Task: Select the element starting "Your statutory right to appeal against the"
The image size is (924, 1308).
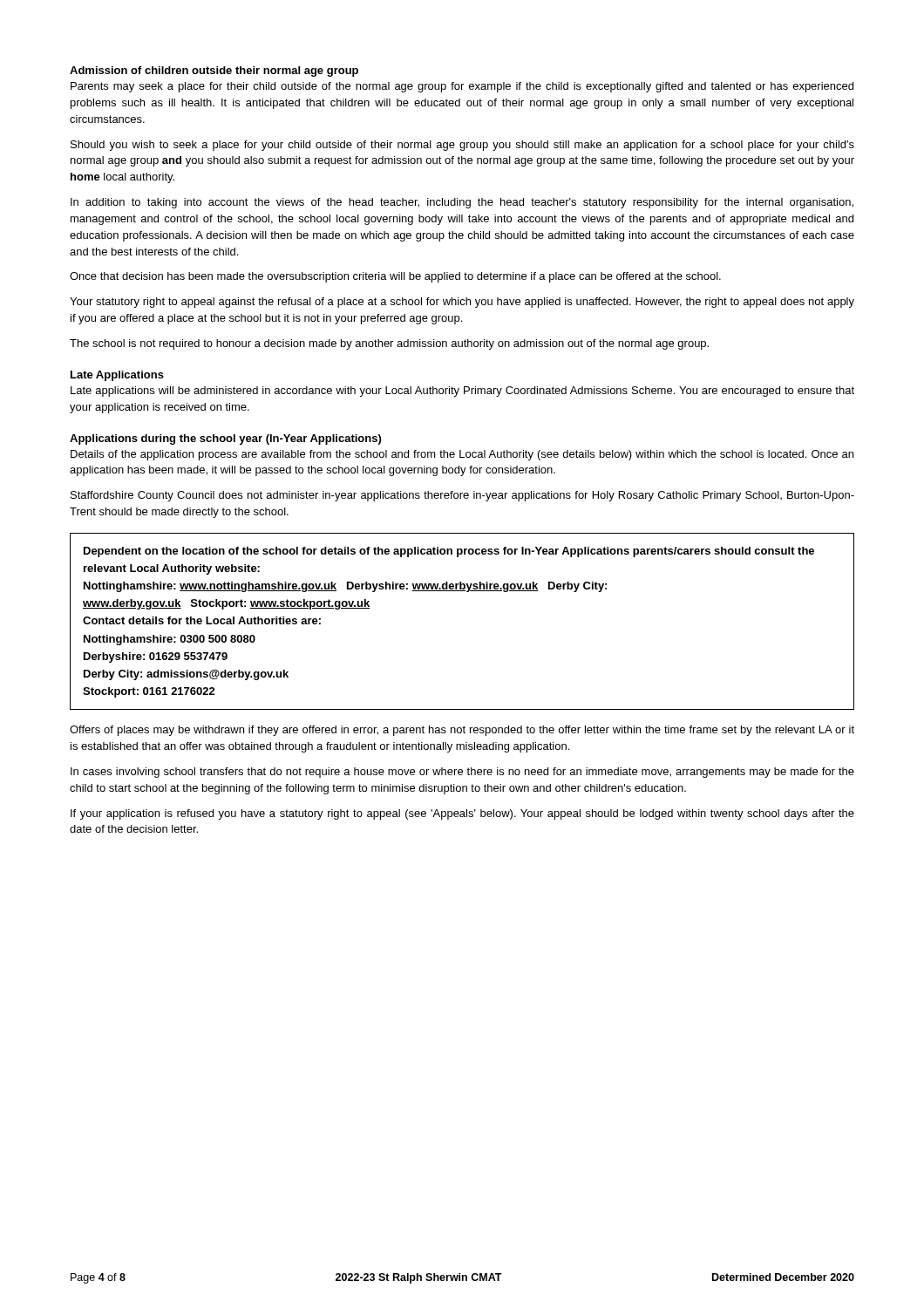Action: click(462, 310)
